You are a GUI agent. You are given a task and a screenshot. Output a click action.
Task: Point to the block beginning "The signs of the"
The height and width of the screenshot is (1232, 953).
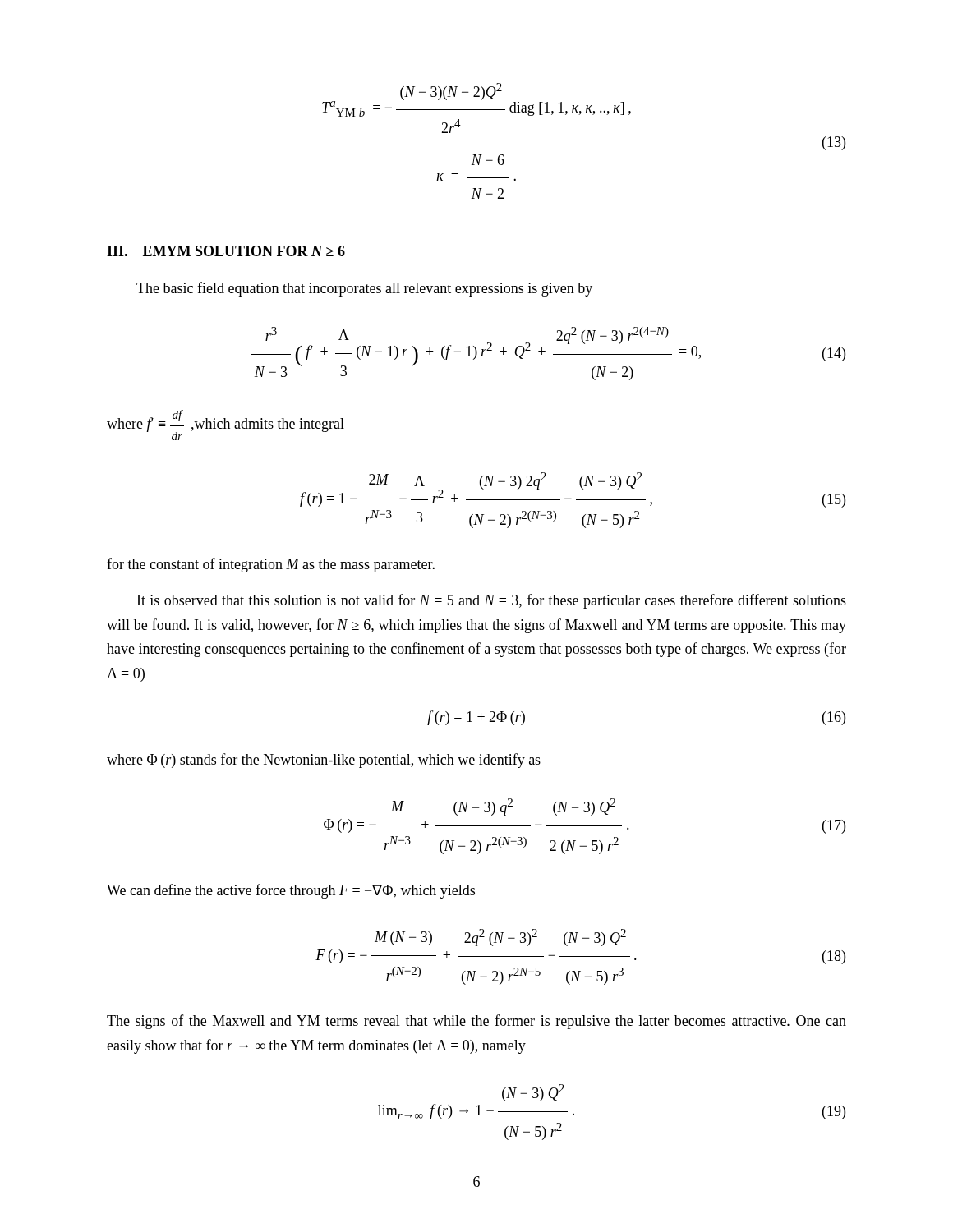click(x=476, y=1033)
